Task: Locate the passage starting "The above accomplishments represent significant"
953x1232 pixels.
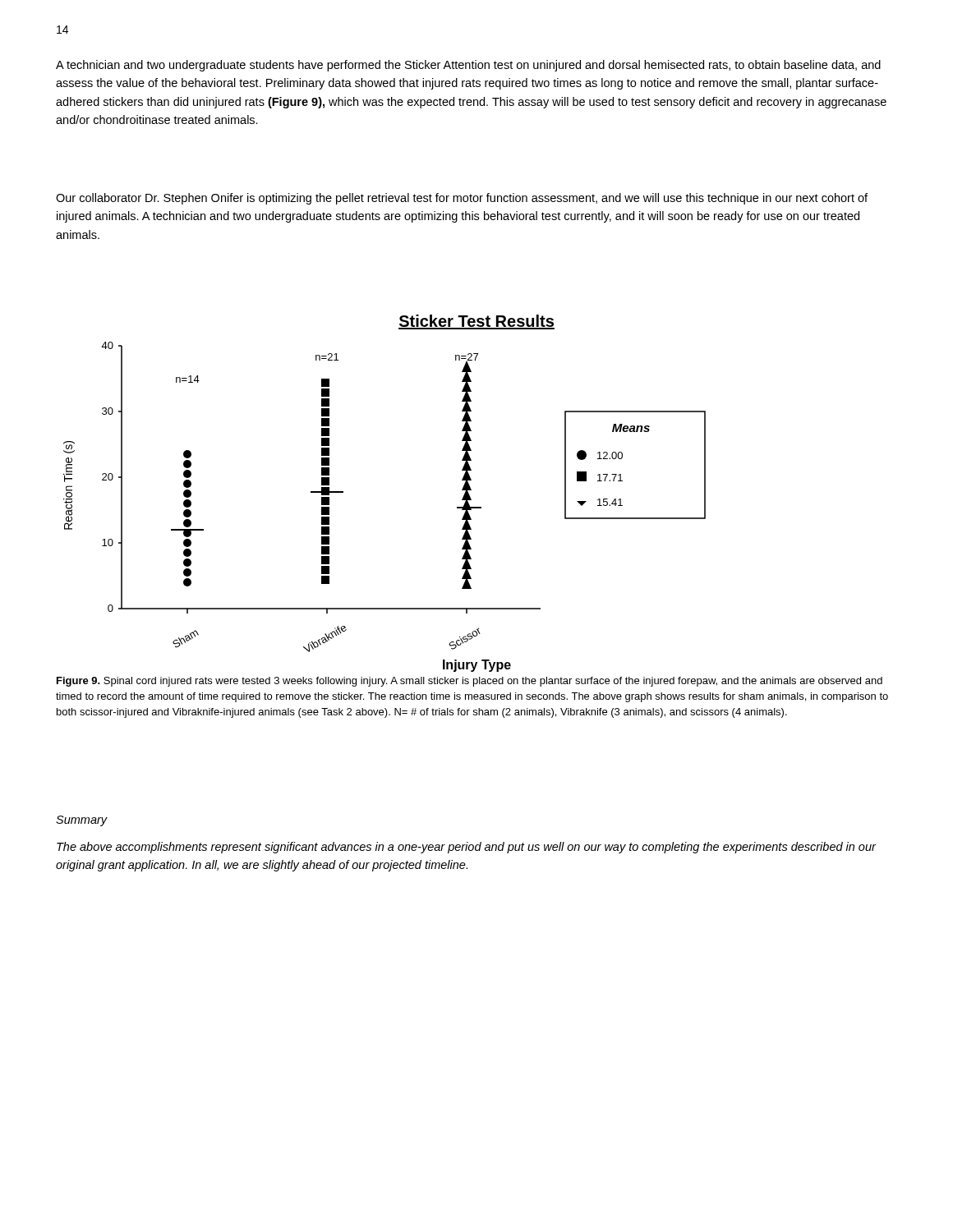Action: click(x=466, y=856)
